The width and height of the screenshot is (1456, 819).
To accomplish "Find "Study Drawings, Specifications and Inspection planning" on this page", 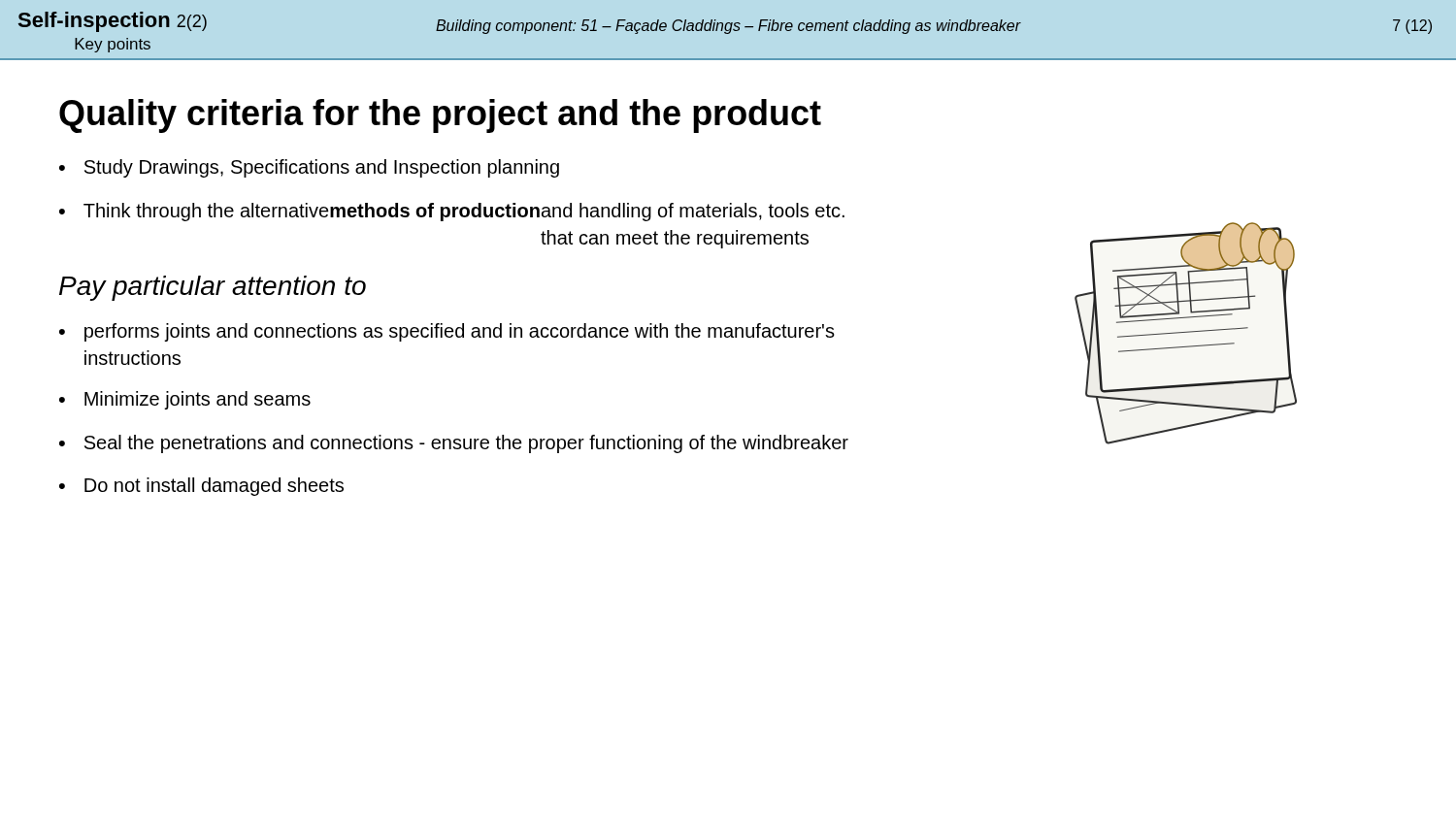I will pyautogui.click(x=322, y=167).
